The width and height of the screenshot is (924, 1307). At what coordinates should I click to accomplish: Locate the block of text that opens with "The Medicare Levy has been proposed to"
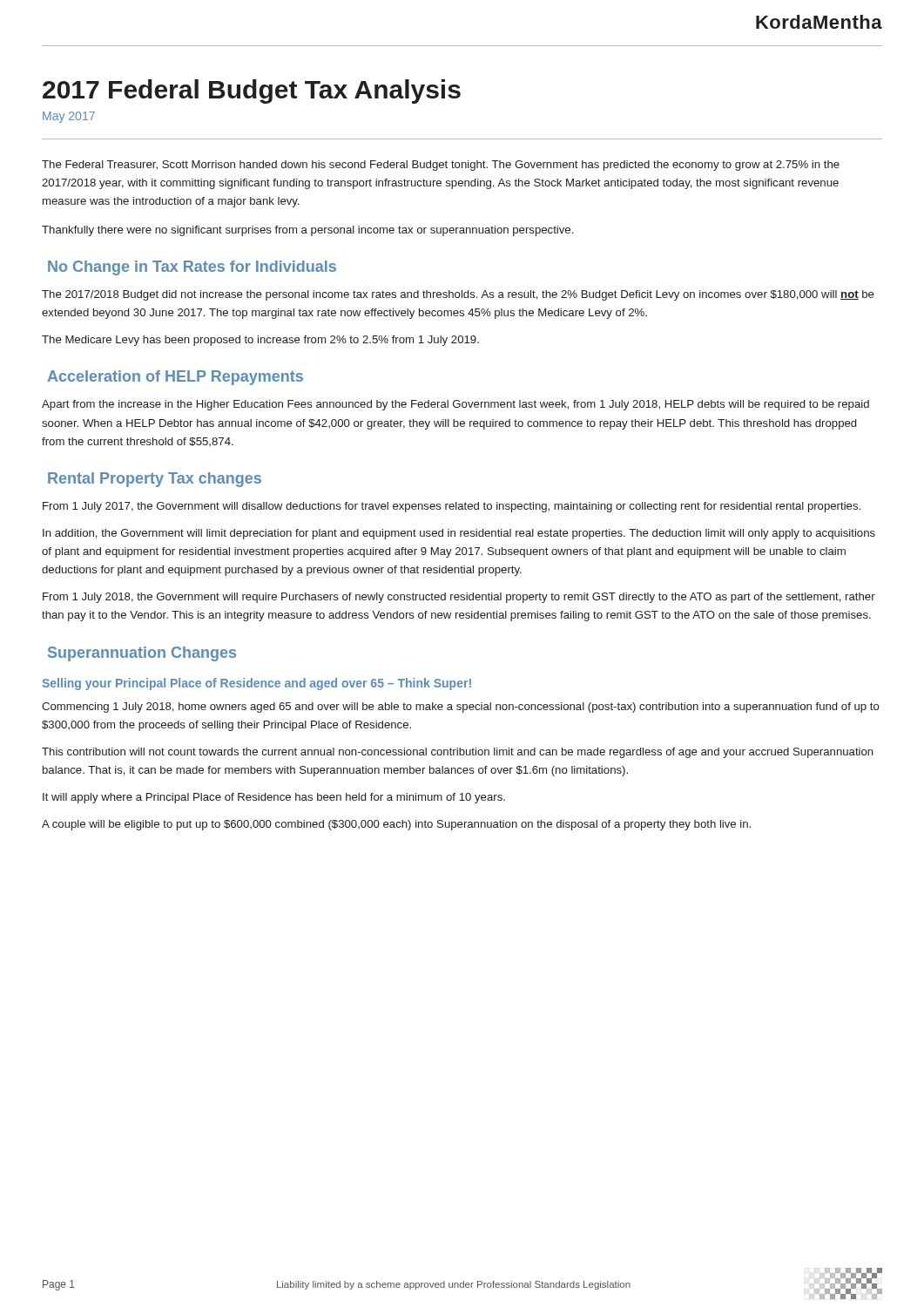[261, 340]
